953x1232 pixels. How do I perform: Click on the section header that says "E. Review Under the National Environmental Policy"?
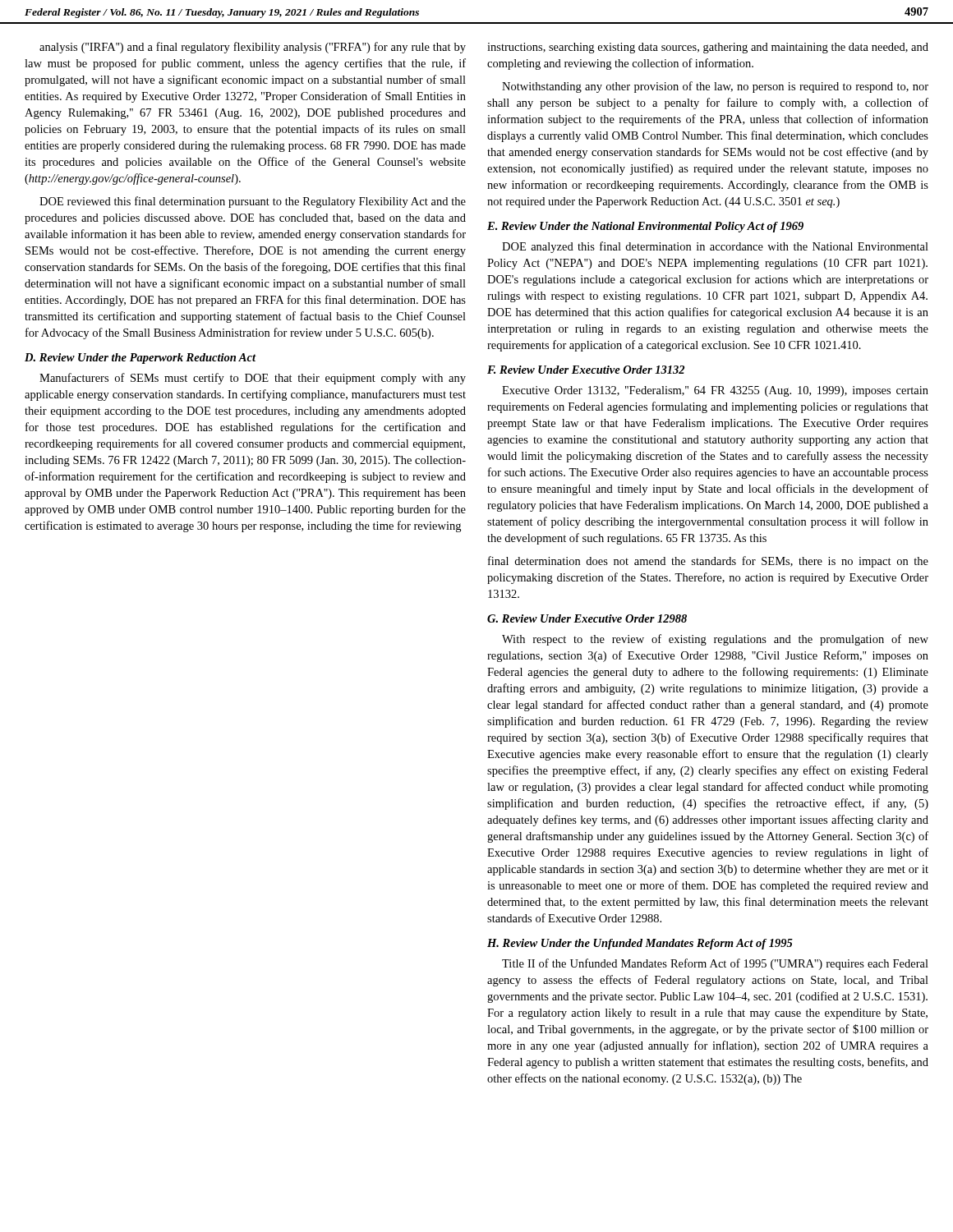708,226
